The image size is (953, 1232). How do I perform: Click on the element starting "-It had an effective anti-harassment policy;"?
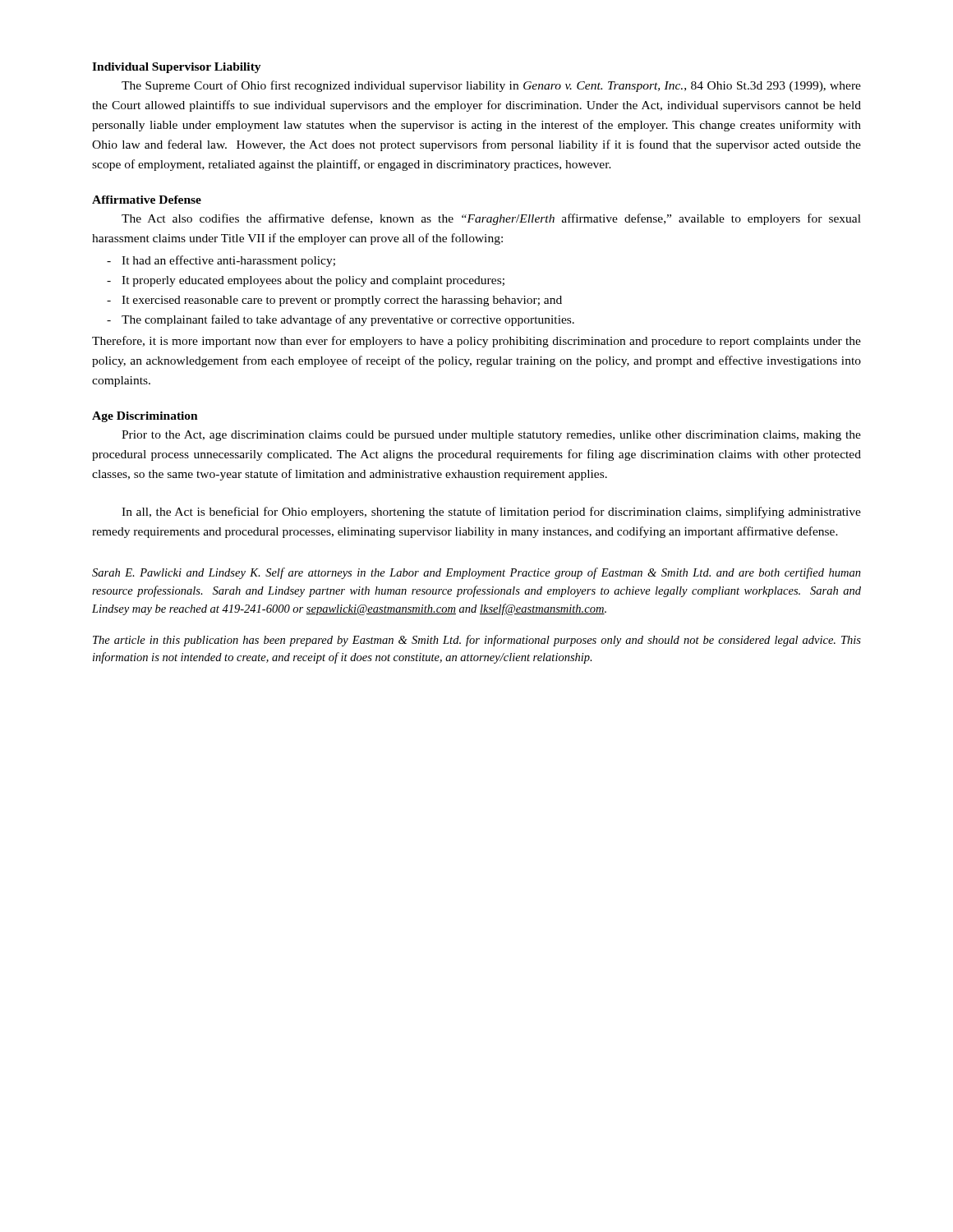pyautogui.click(x=221, y=260)
